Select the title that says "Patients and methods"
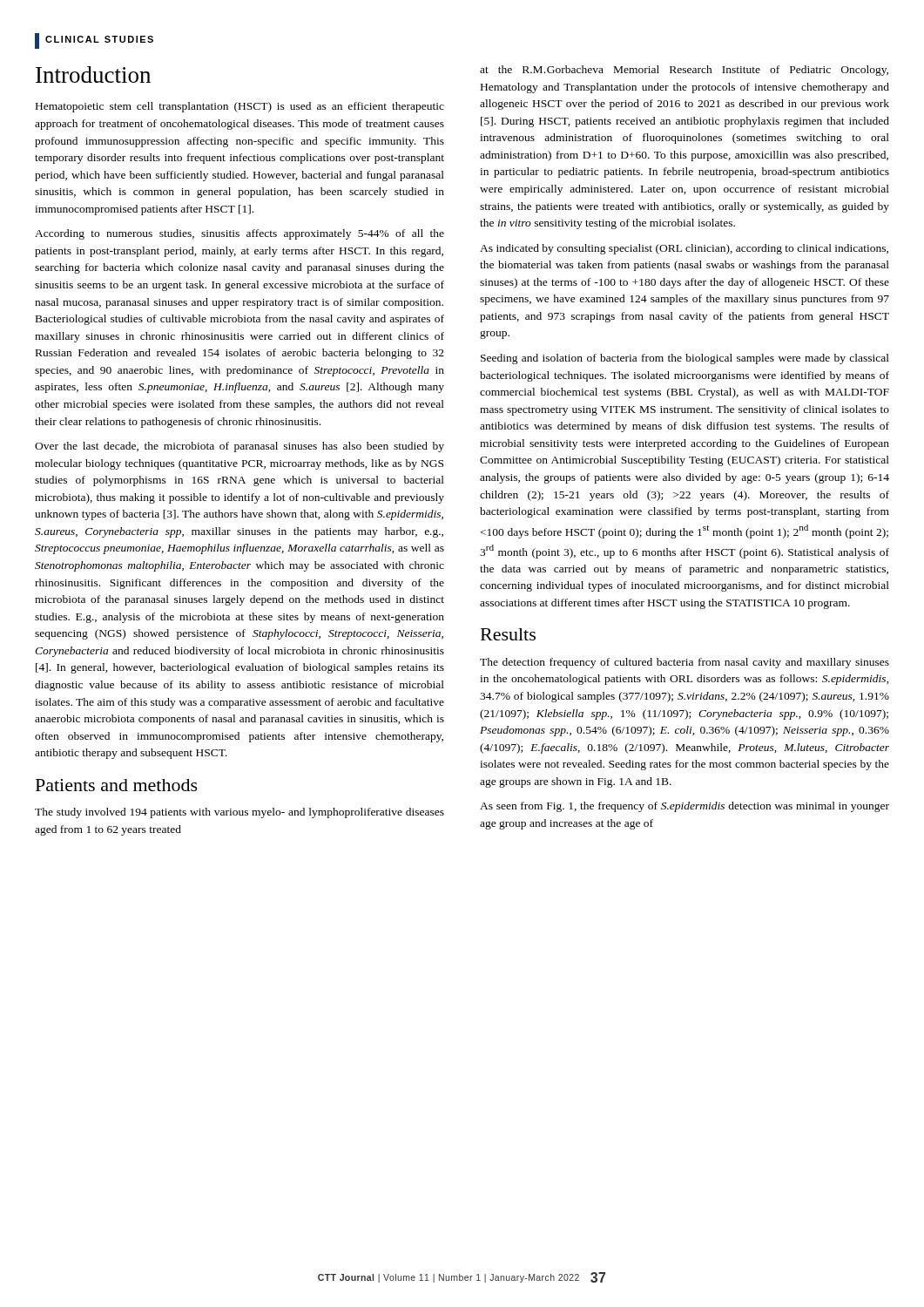Image resolution: width=924 pixels, height=1307 pixels. 117,785
